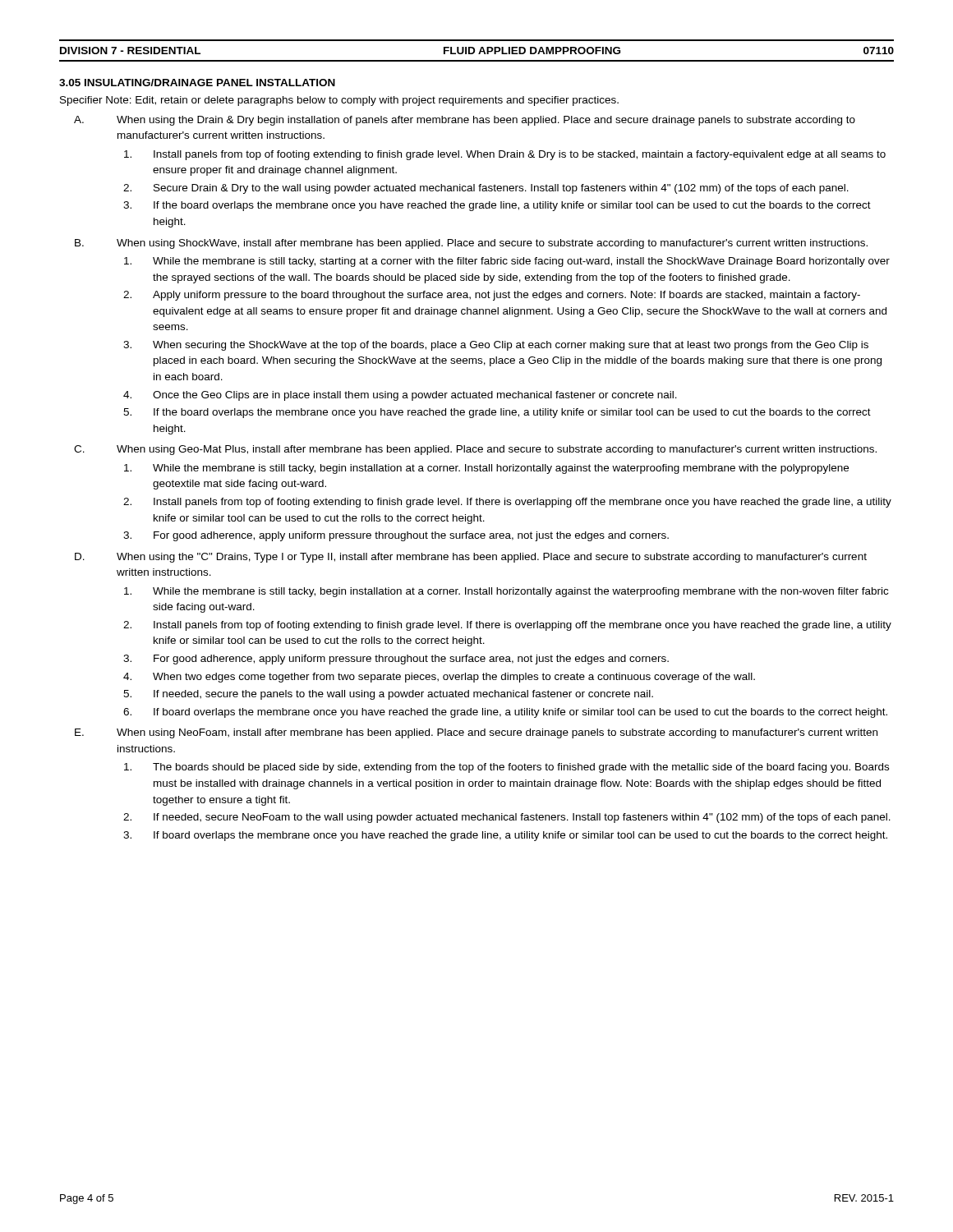Image resolution: width=953 pixels, height=1232 pixels.
Task: Select the text starting "B. When using ShockWave, install after membrane"
Action: 476,337
